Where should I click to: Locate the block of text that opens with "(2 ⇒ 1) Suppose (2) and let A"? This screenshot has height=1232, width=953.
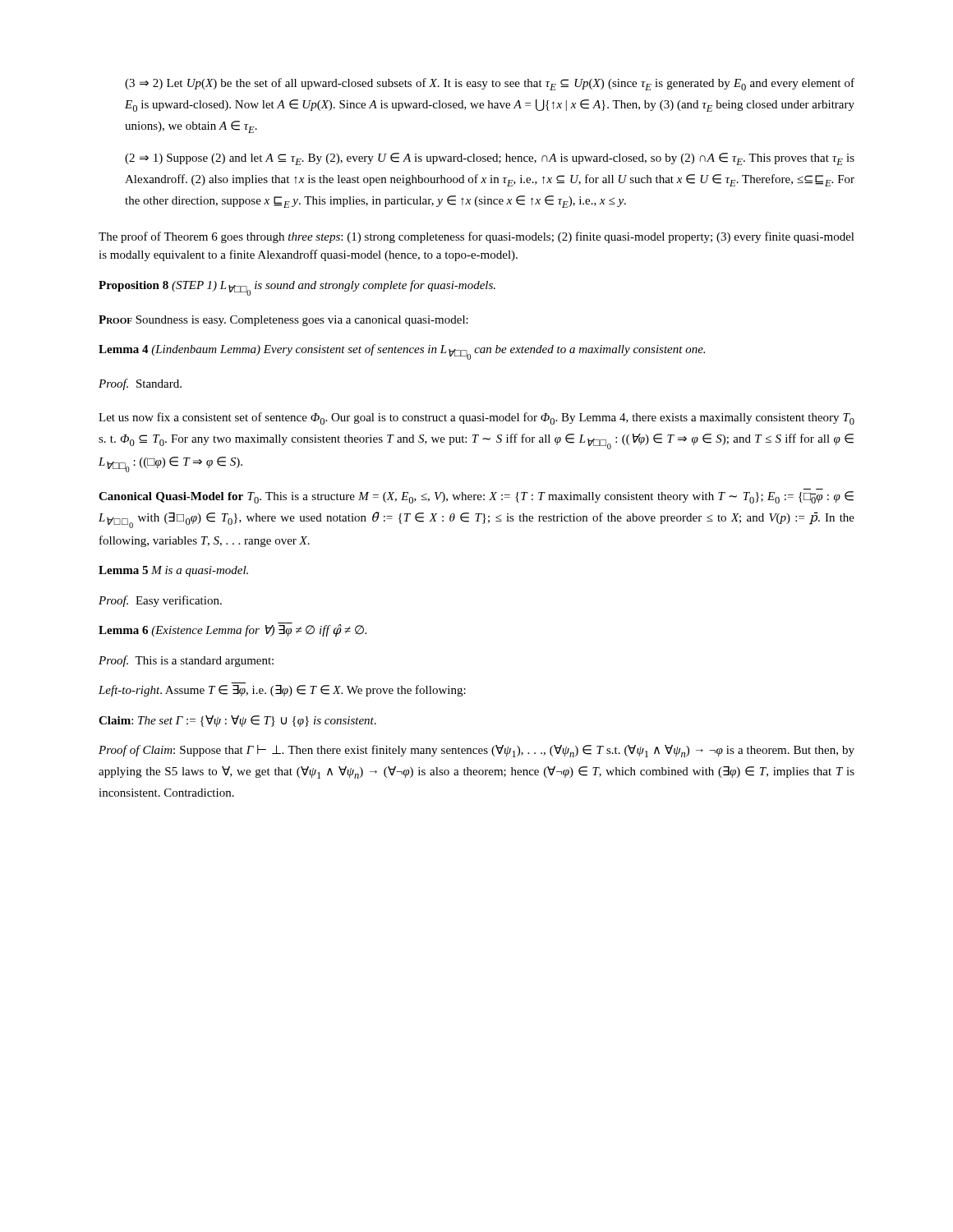pyautogui.click(x=490, y=181)
